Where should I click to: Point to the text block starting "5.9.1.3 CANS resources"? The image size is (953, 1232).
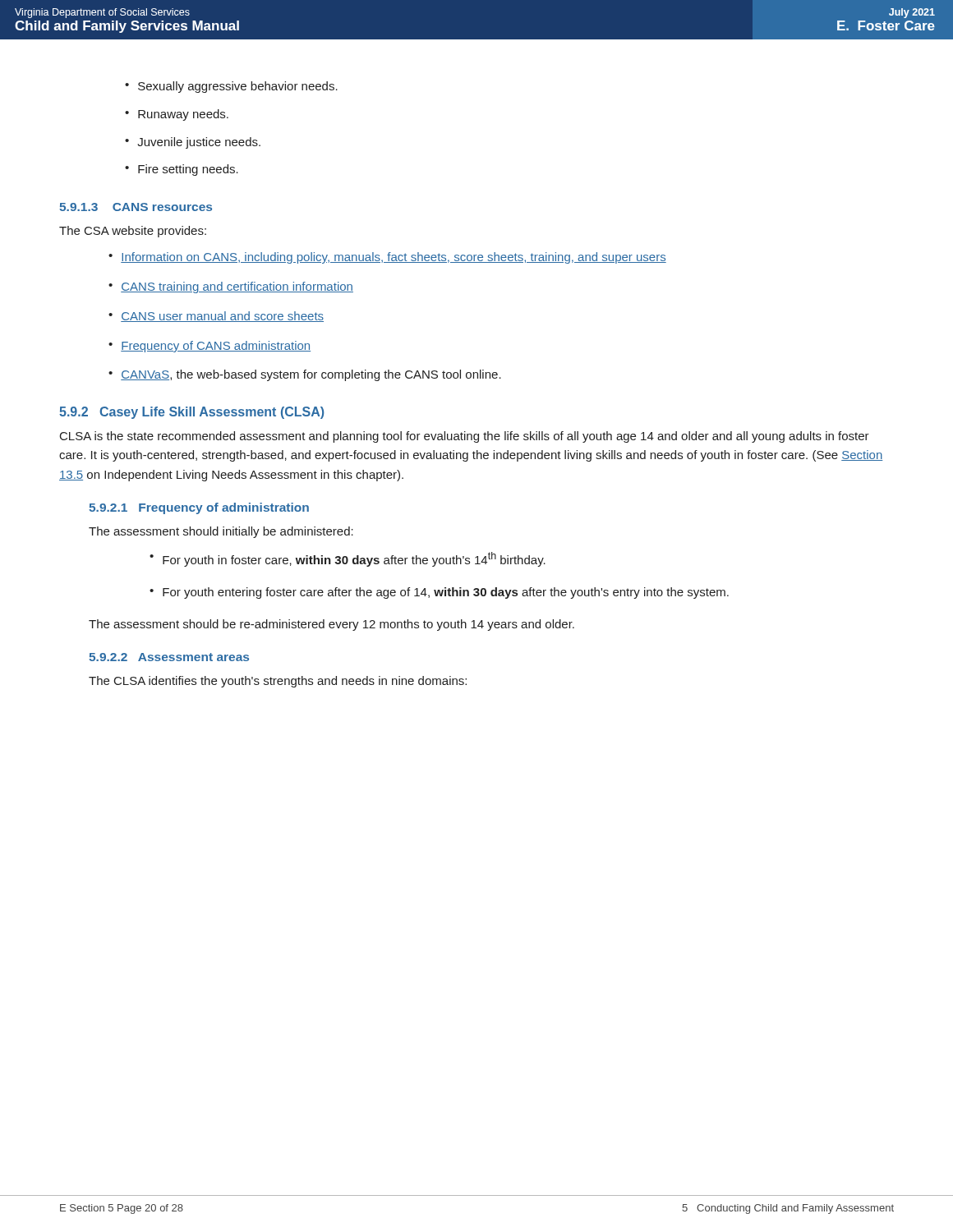(136, 207)
